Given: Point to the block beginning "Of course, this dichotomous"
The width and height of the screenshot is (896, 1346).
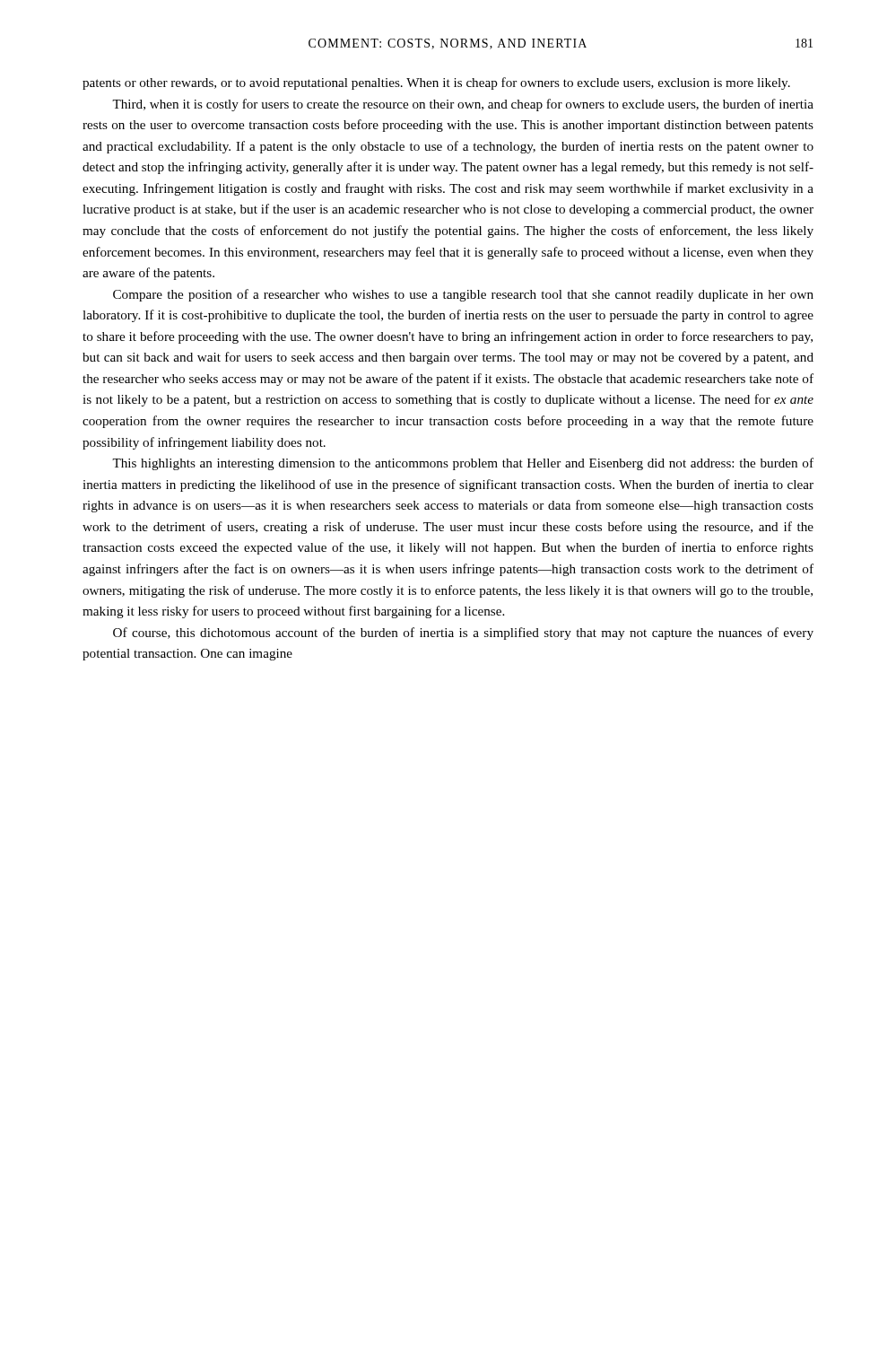Looking at the screenshot, I should tap(448, 643).
